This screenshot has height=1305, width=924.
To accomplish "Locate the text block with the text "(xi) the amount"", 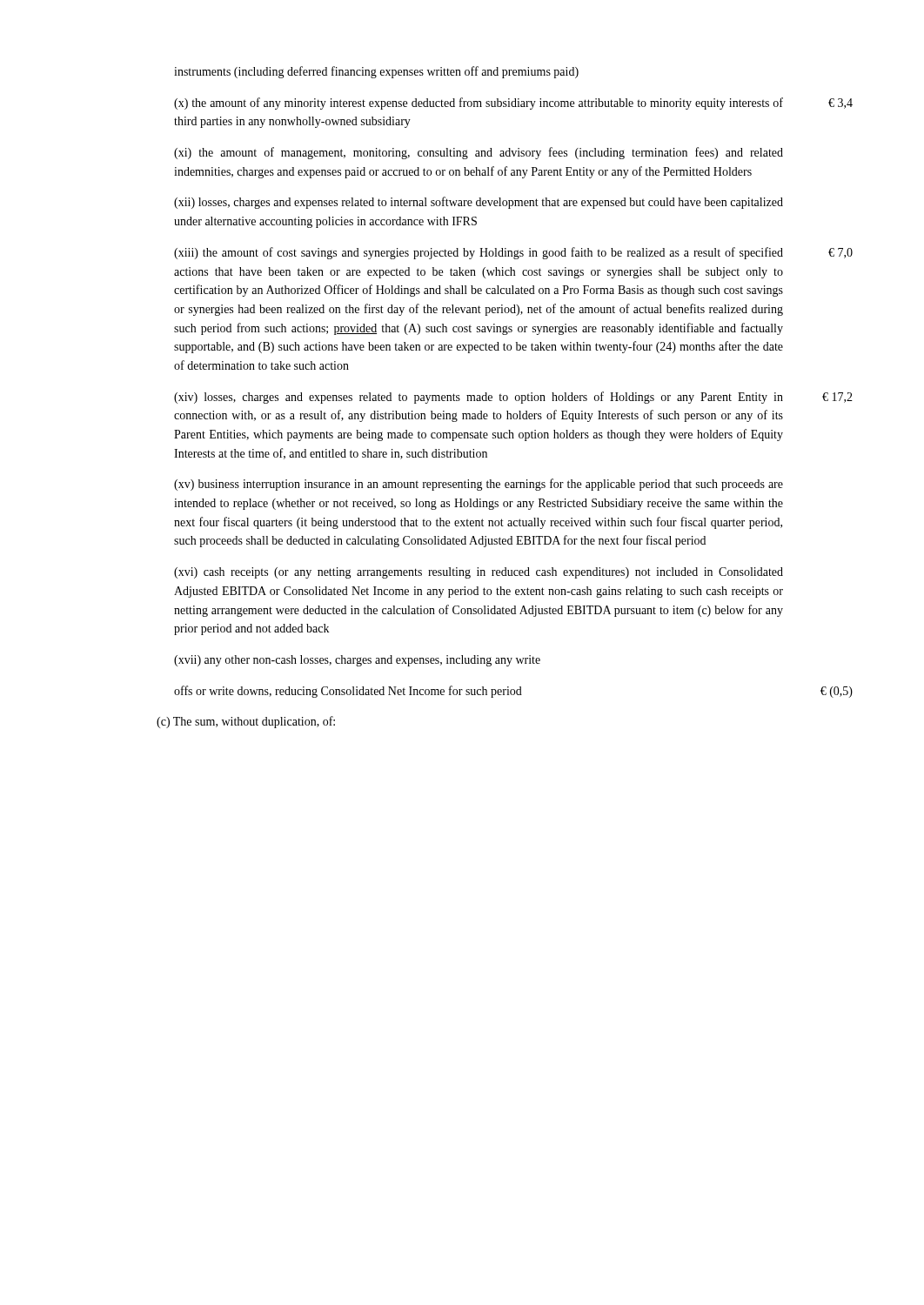I will tap(479, 162).
